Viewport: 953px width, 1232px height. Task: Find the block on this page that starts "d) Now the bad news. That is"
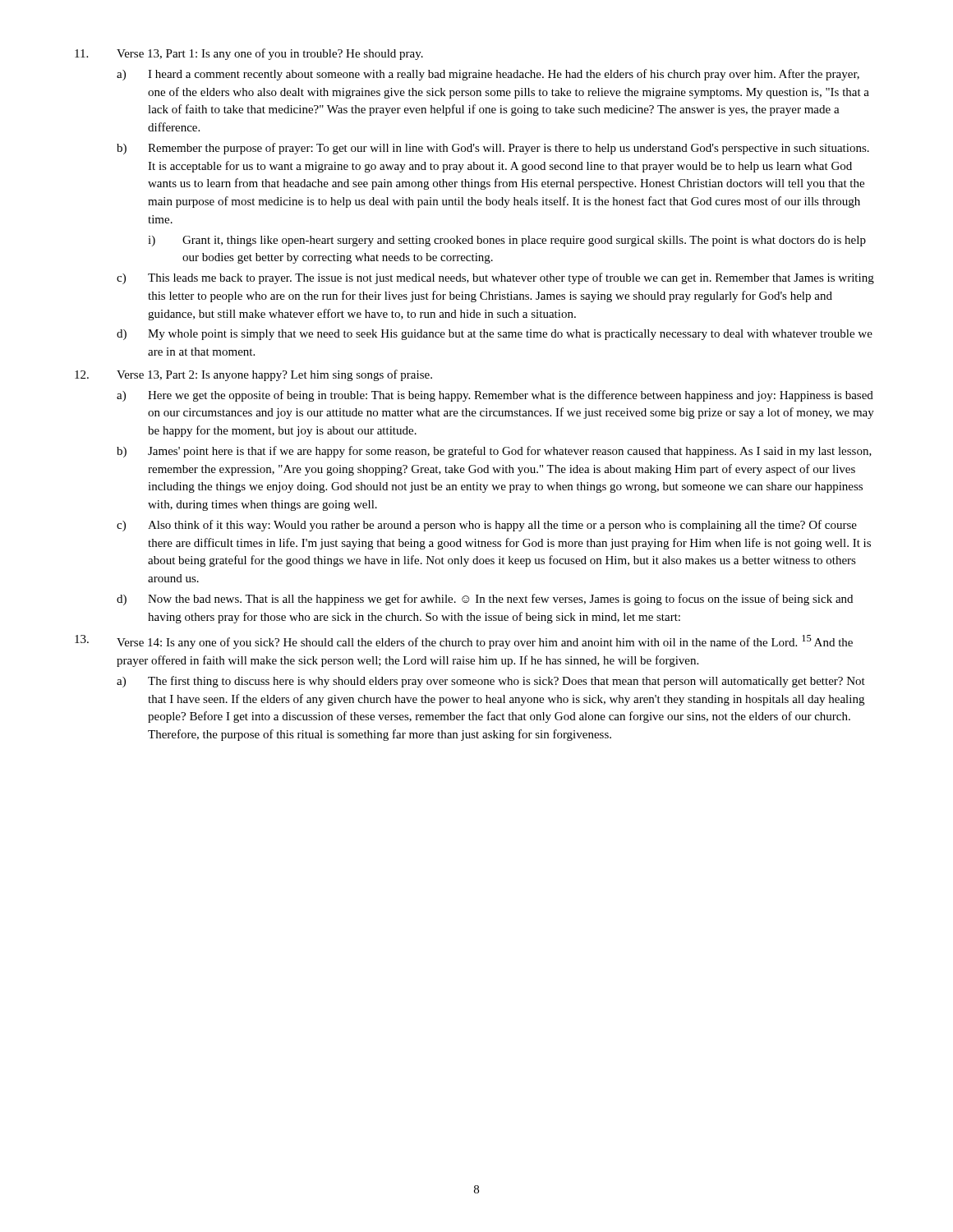click(498, 608)
